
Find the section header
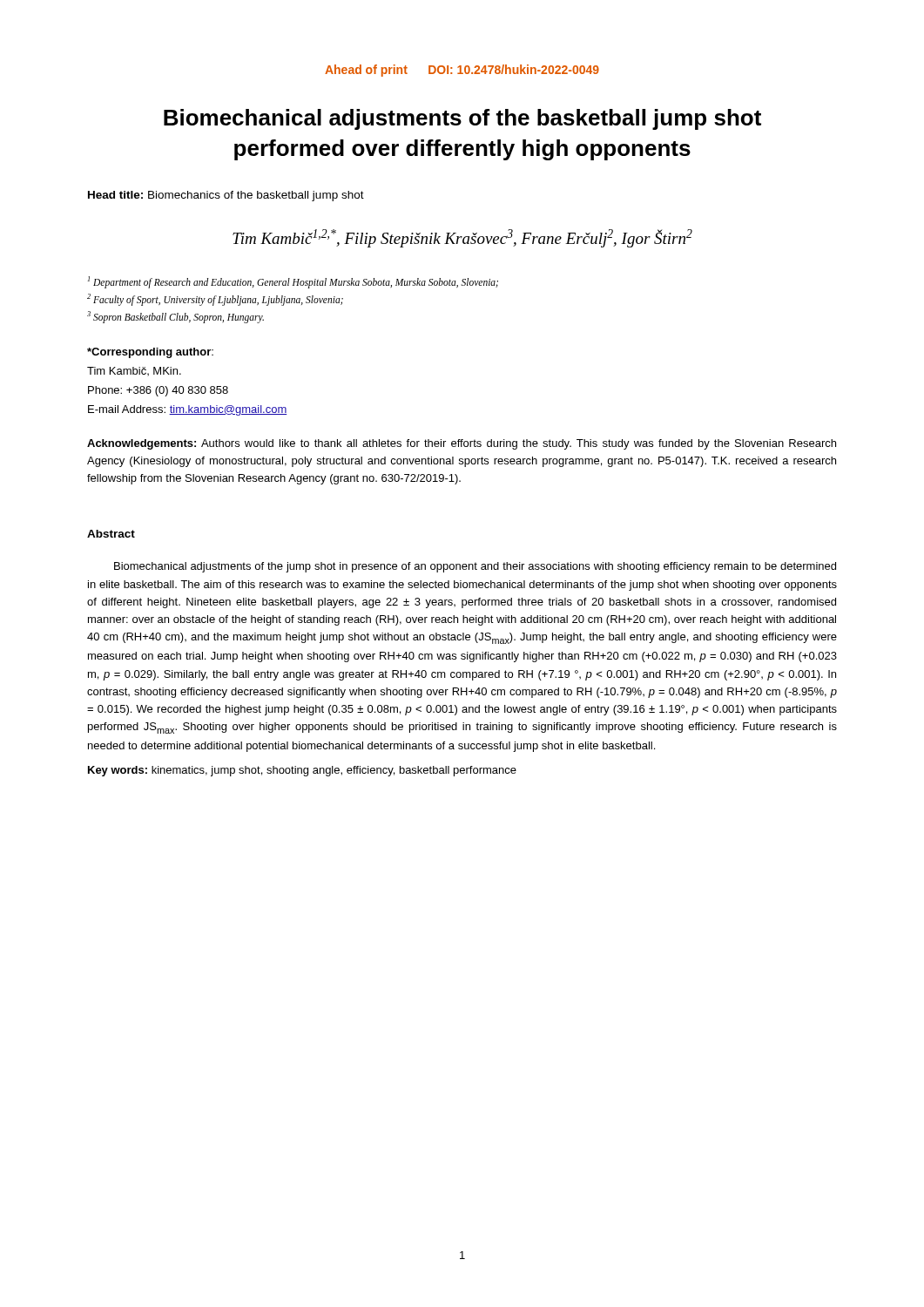point(111,534)
